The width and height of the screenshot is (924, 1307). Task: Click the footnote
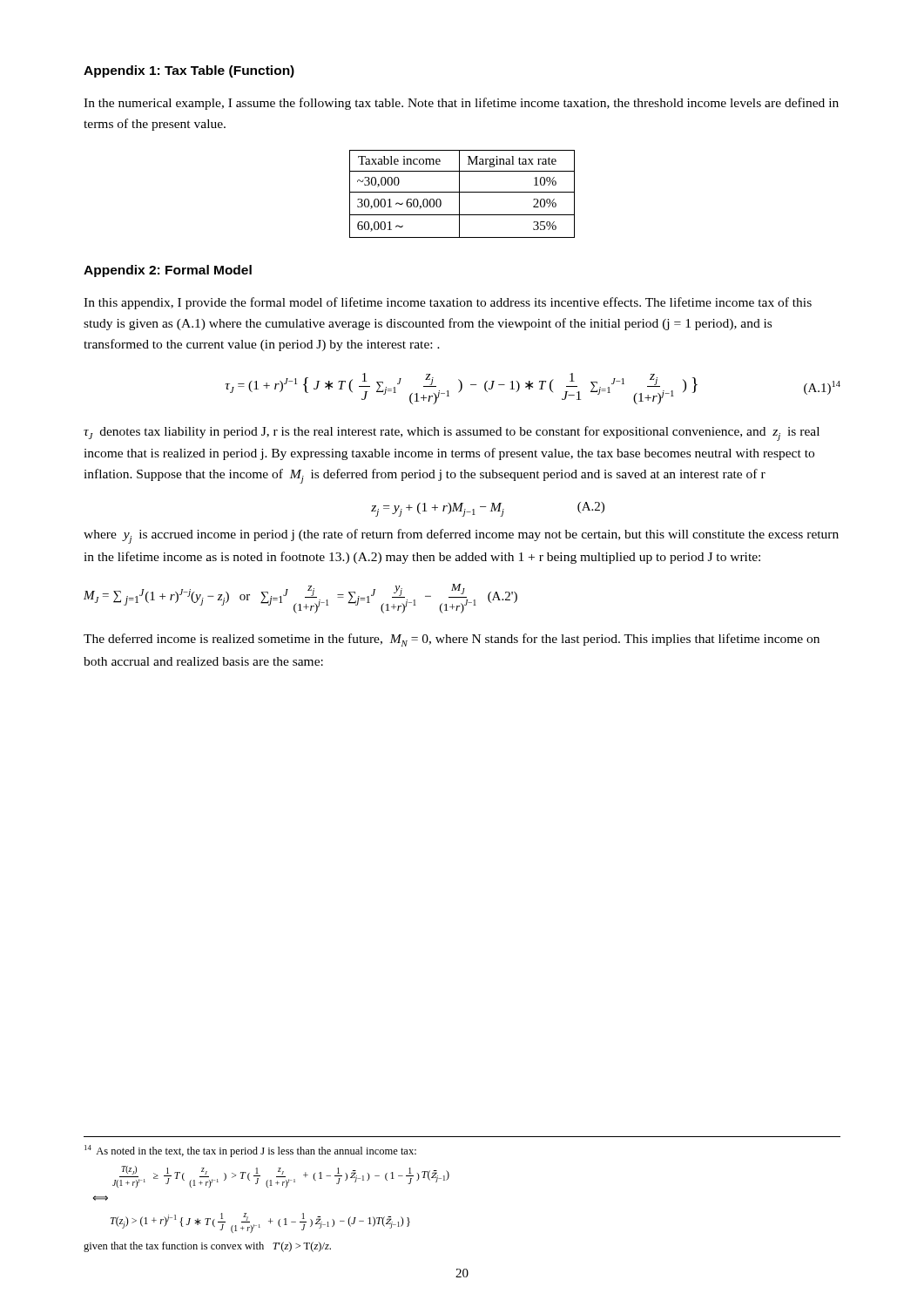(x=462, y=1199)
